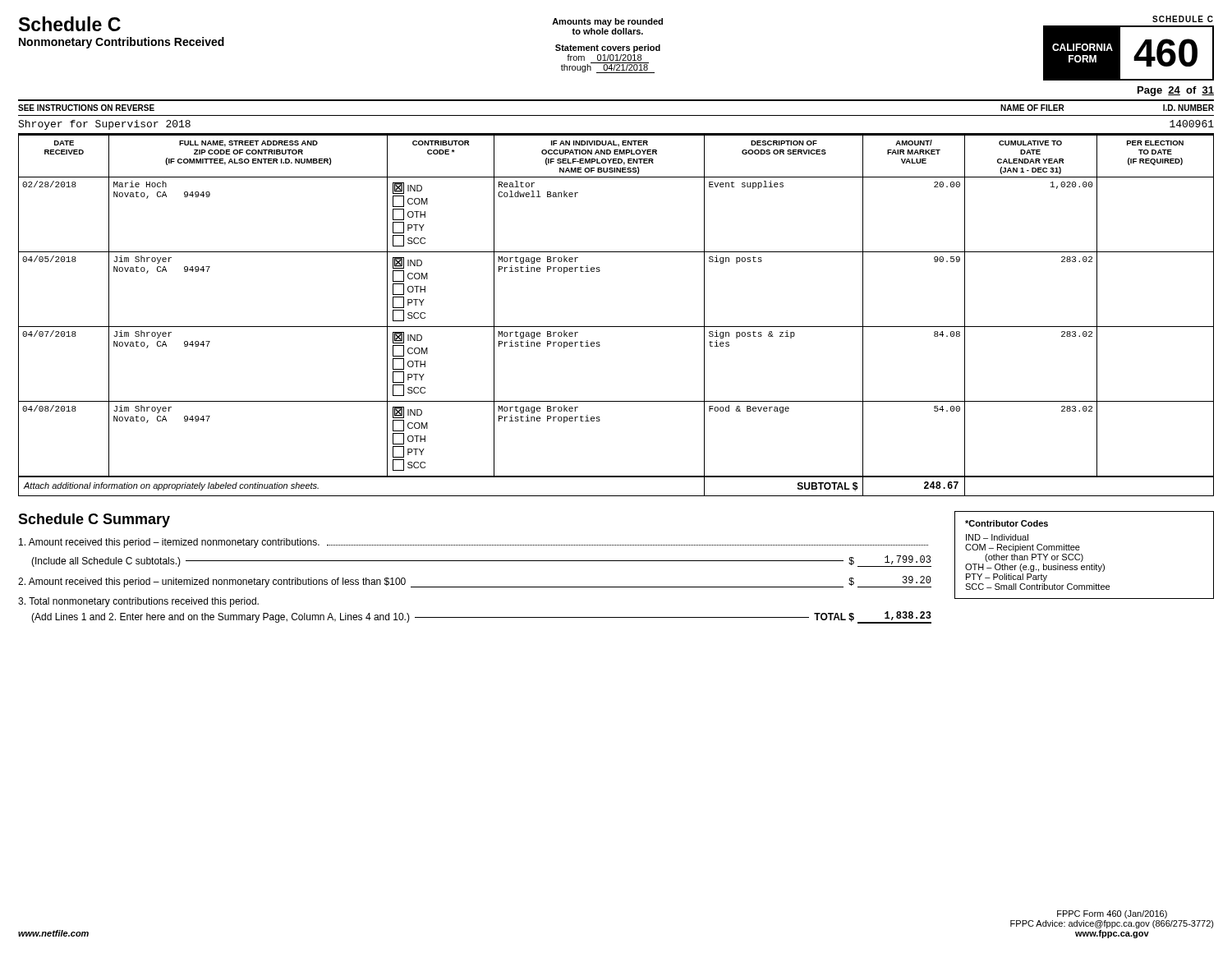1232x953 pixels.
Task: Select the element starting "Schedule C Nonmonetary Contributions"
Action: [x=158, y=32]
